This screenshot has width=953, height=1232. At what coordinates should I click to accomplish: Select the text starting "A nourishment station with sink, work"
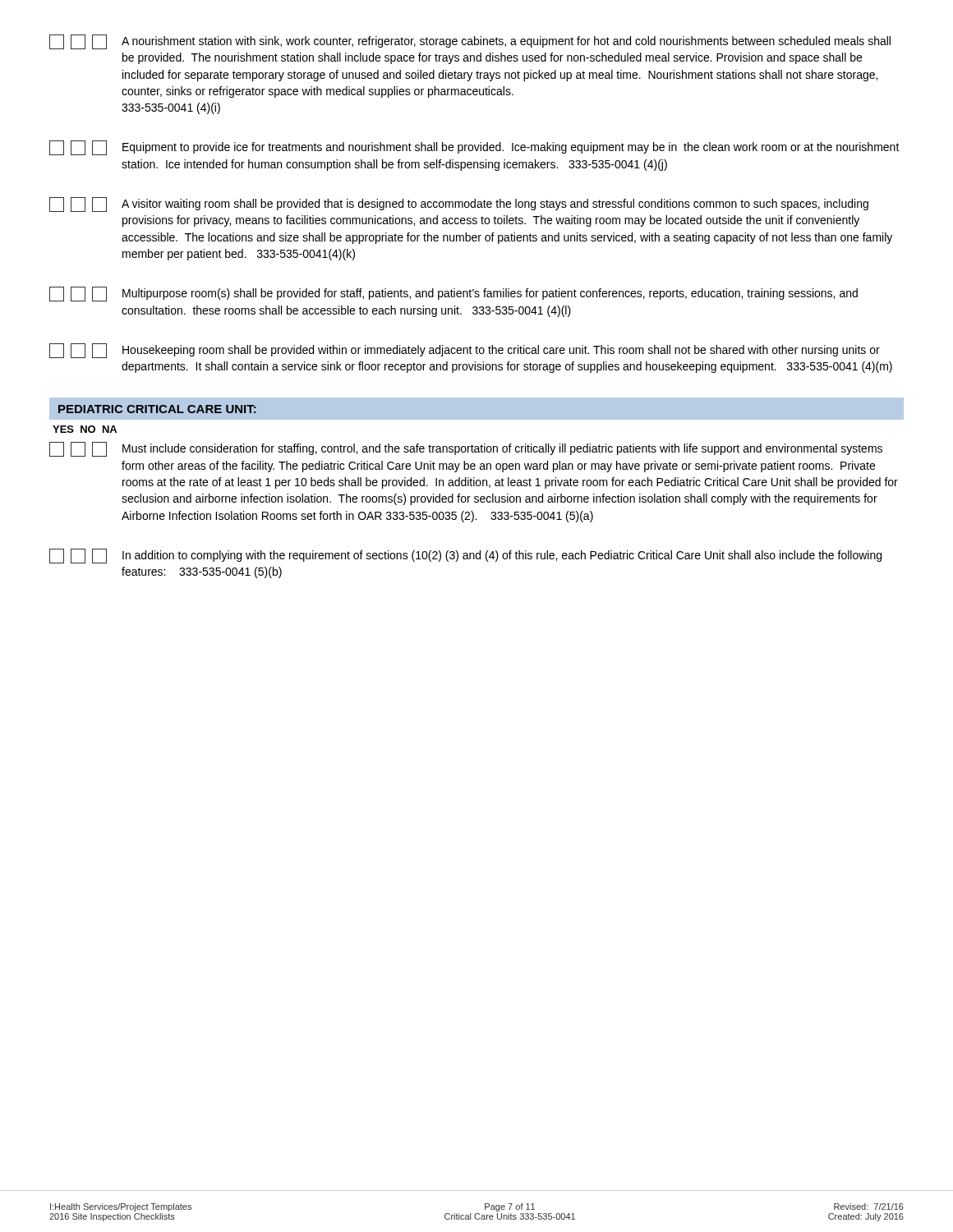point(476,75)
